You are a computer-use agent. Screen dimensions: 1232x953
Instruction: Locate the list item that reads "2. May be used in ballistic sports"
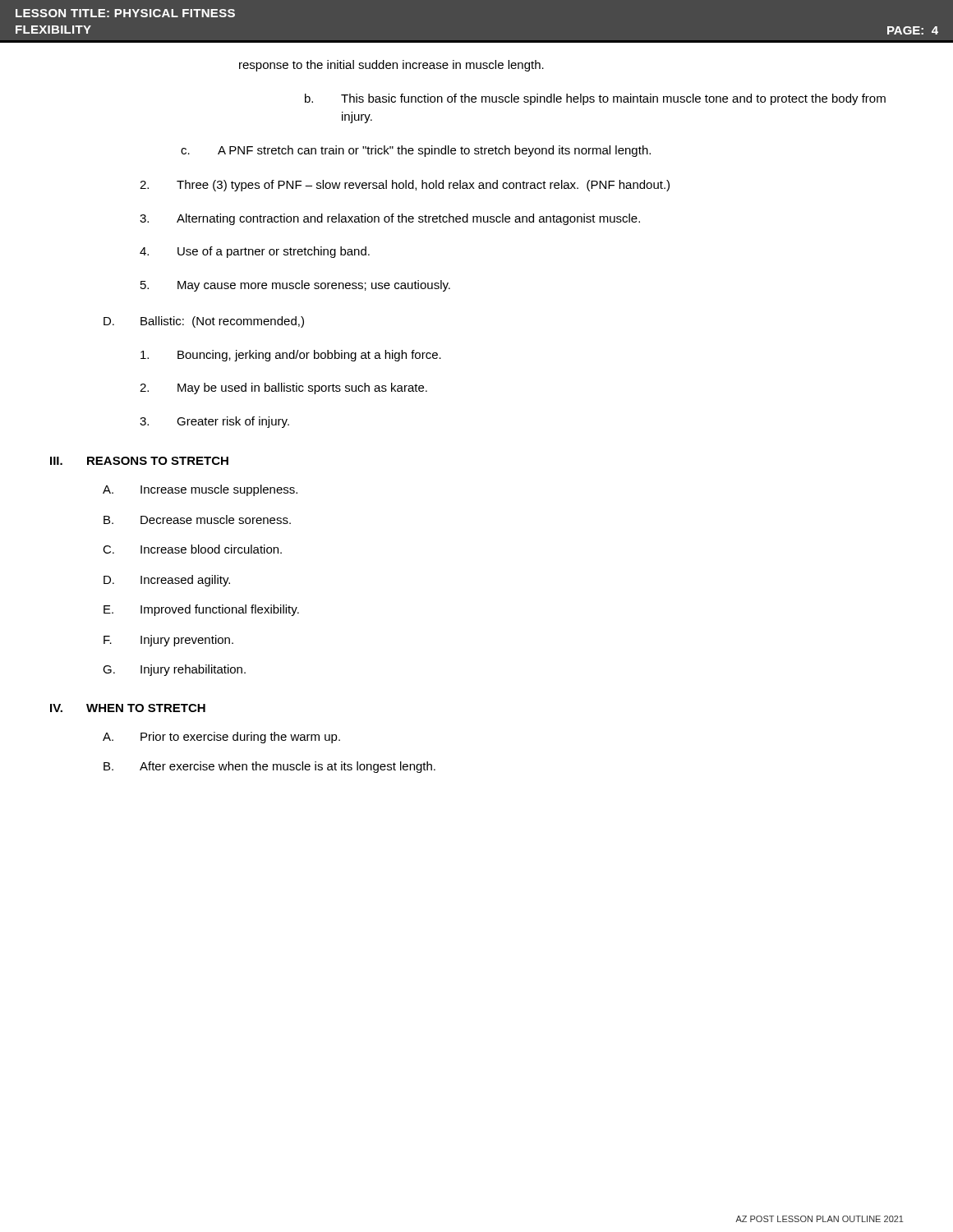click(283, 388)
